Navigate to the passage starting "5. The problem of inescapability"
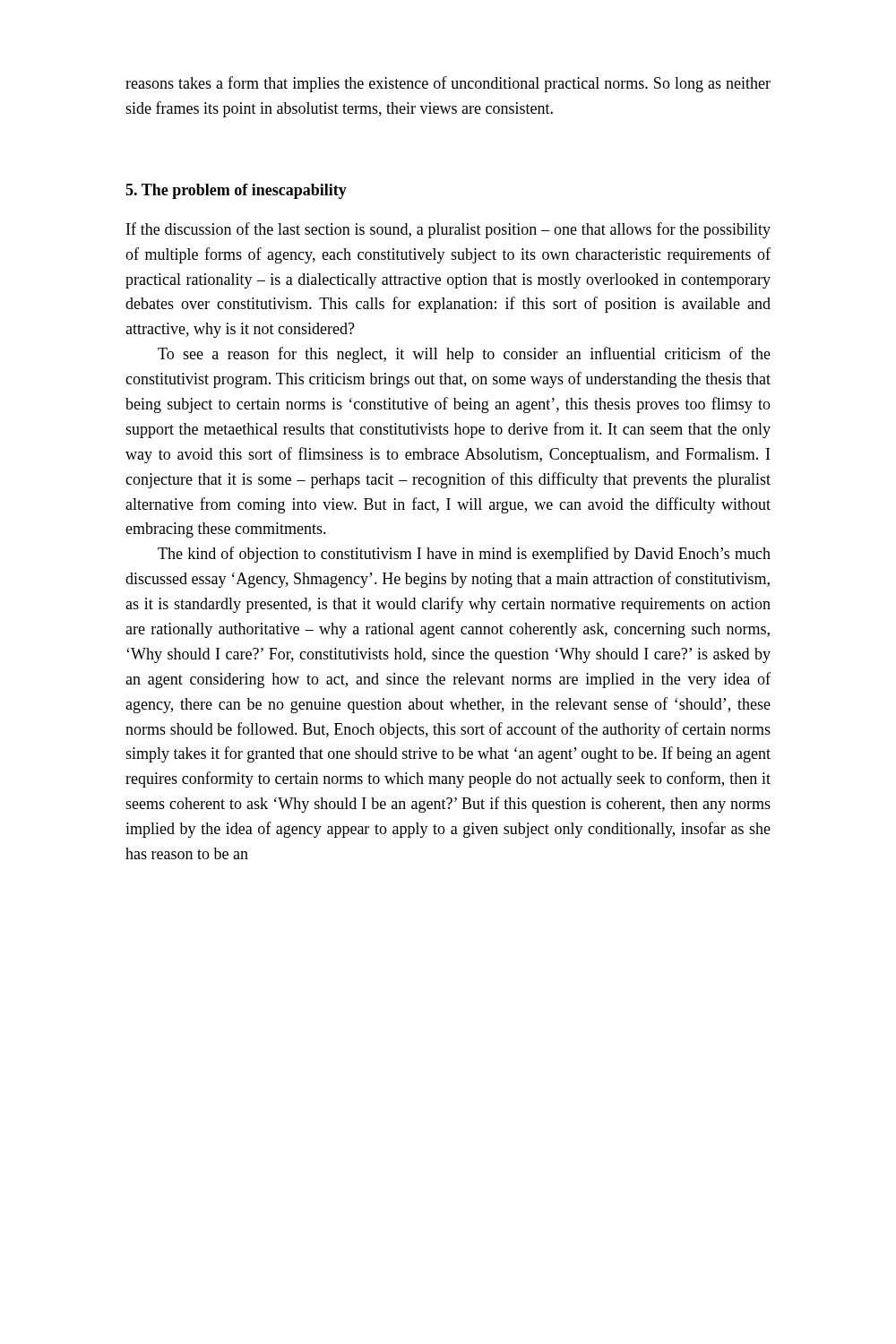896x1344 pixels. click(236, 190)
